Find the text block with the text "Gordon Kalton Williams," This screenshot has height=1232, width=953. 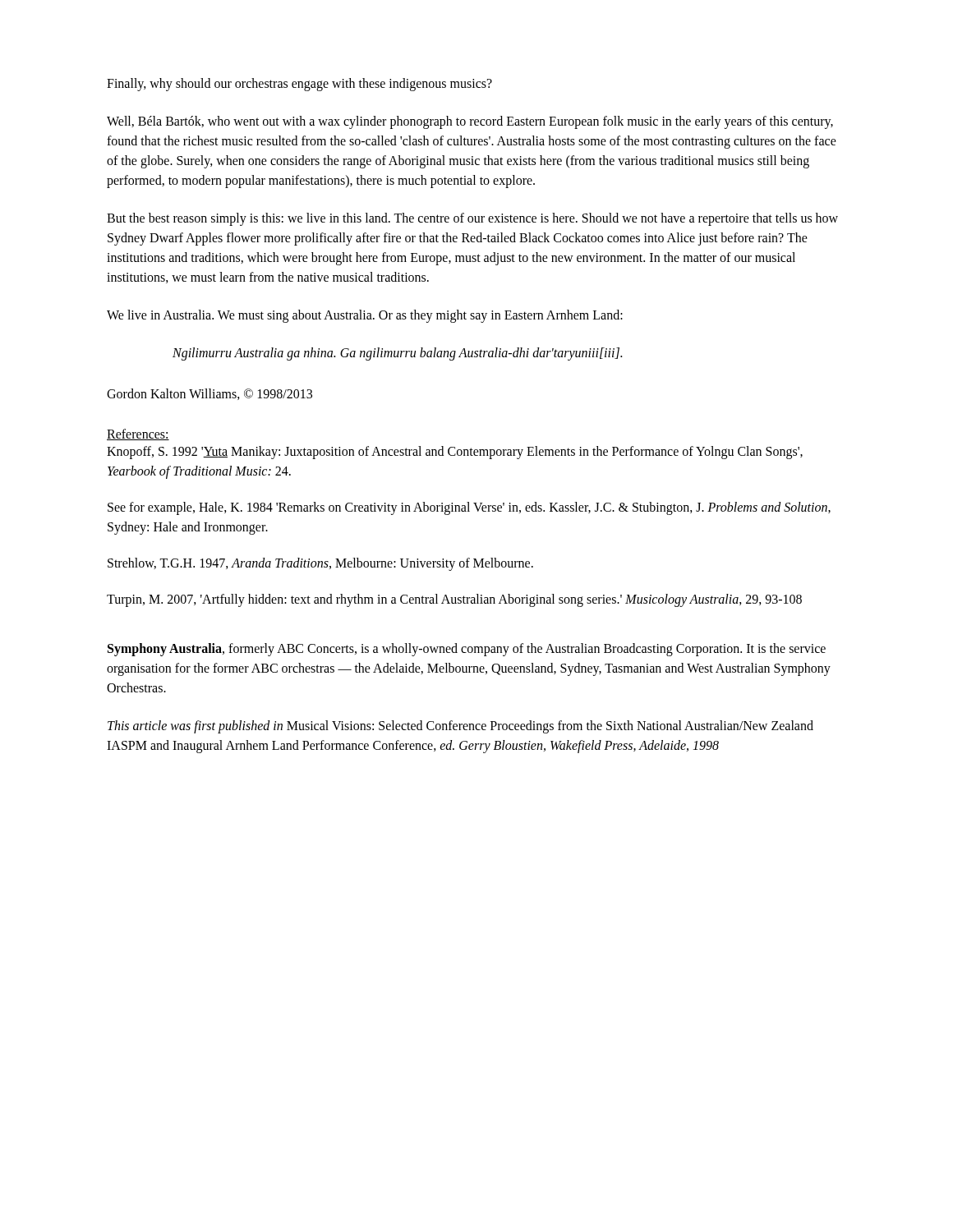tap(210, 394)
